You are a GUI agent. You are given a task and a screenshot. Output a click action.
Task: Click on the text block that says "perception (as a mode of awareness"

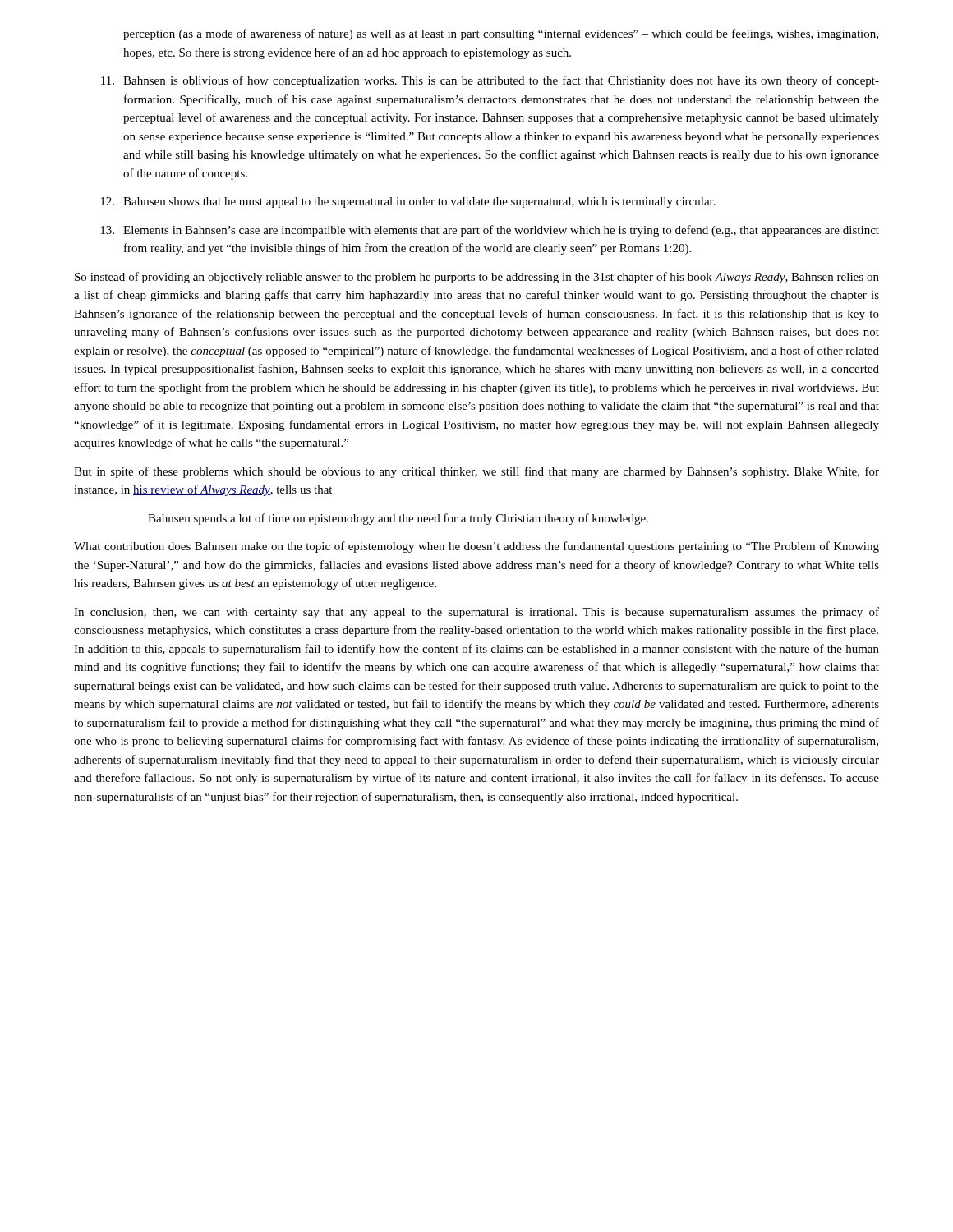(x=501, y=43)
